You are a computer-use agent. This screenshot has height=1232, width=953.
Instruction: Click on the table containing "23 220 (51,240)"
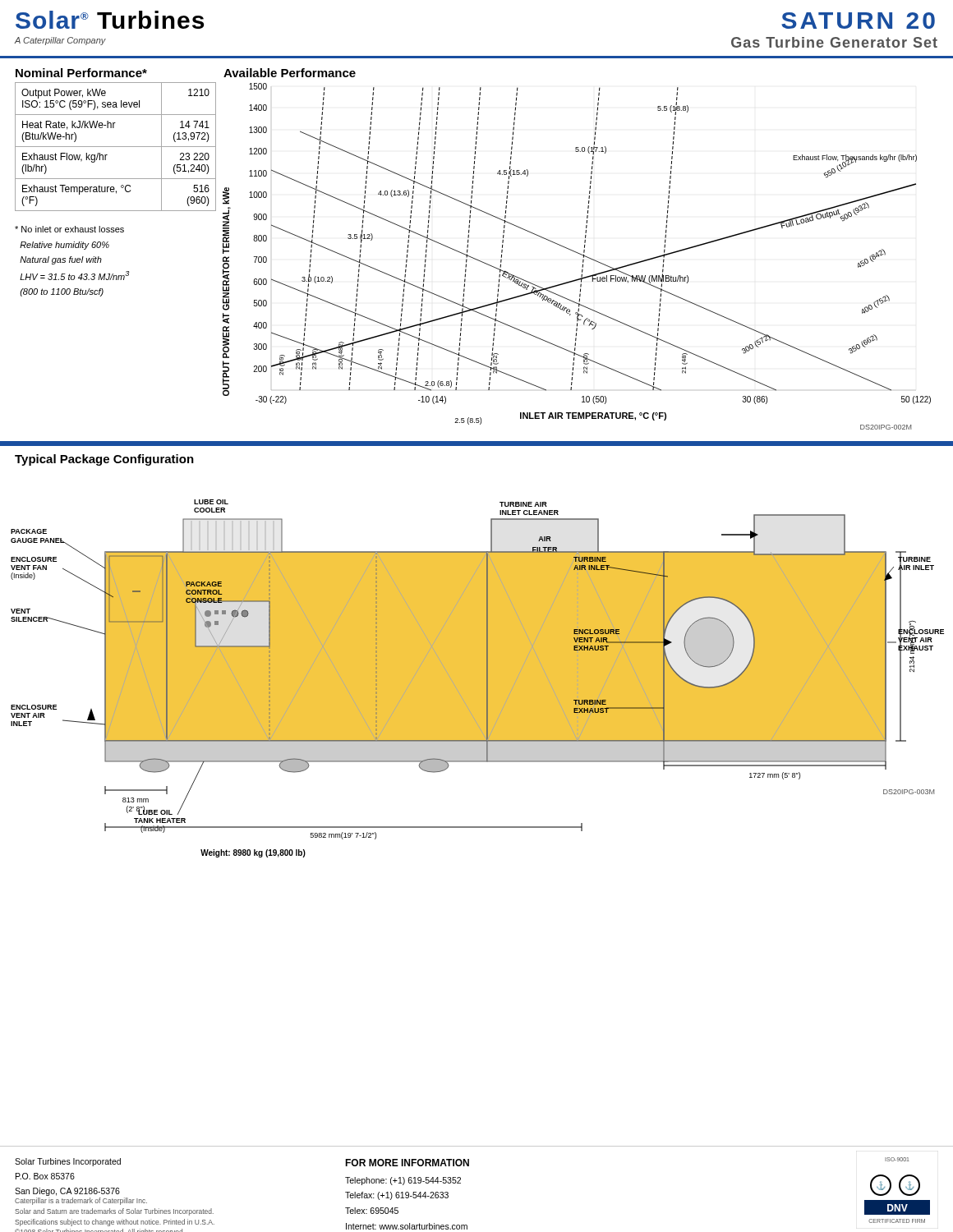click(x=115, y=147)
